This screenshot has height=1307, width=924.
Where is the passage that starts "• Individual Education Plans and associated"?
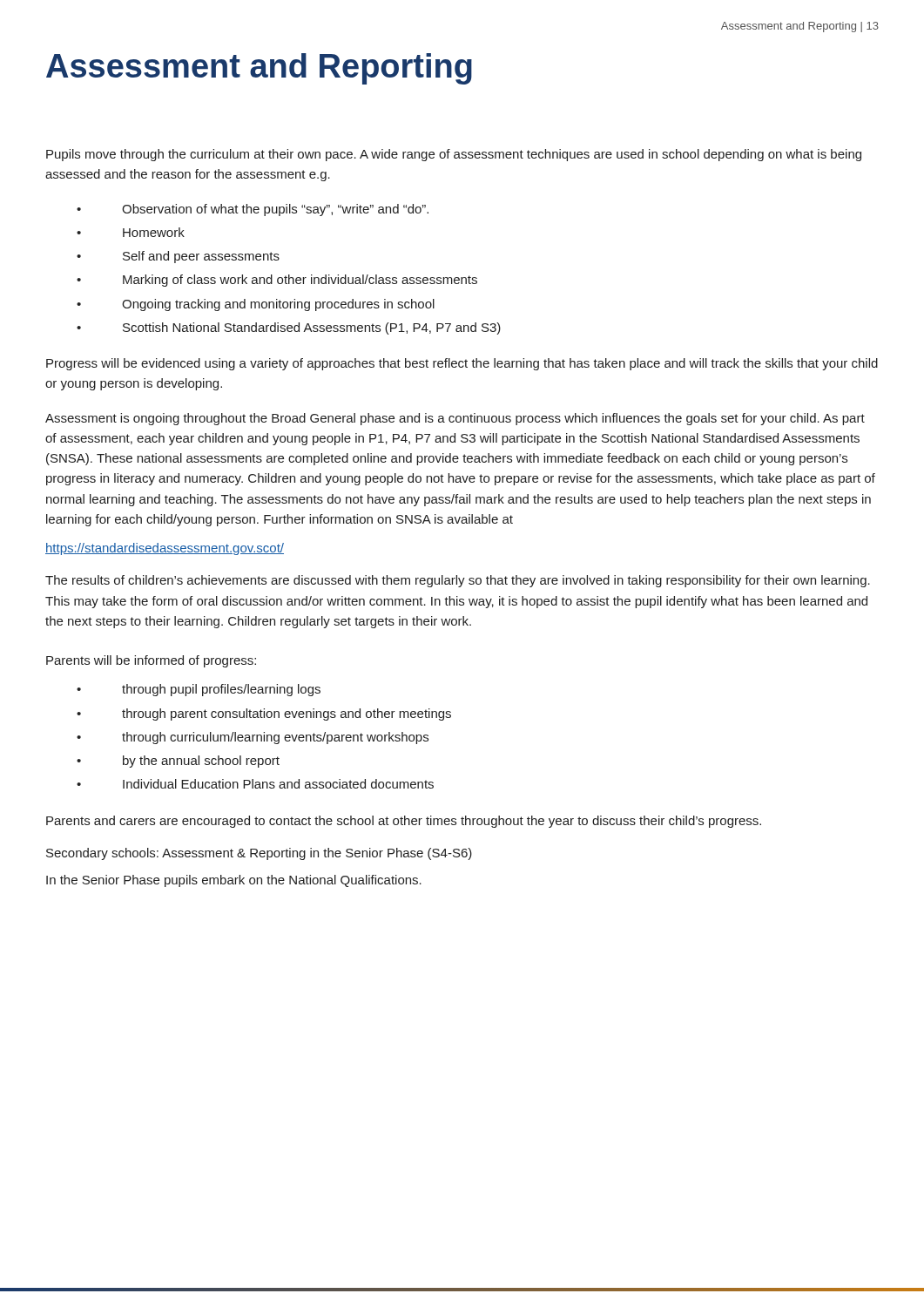point(240,784)
